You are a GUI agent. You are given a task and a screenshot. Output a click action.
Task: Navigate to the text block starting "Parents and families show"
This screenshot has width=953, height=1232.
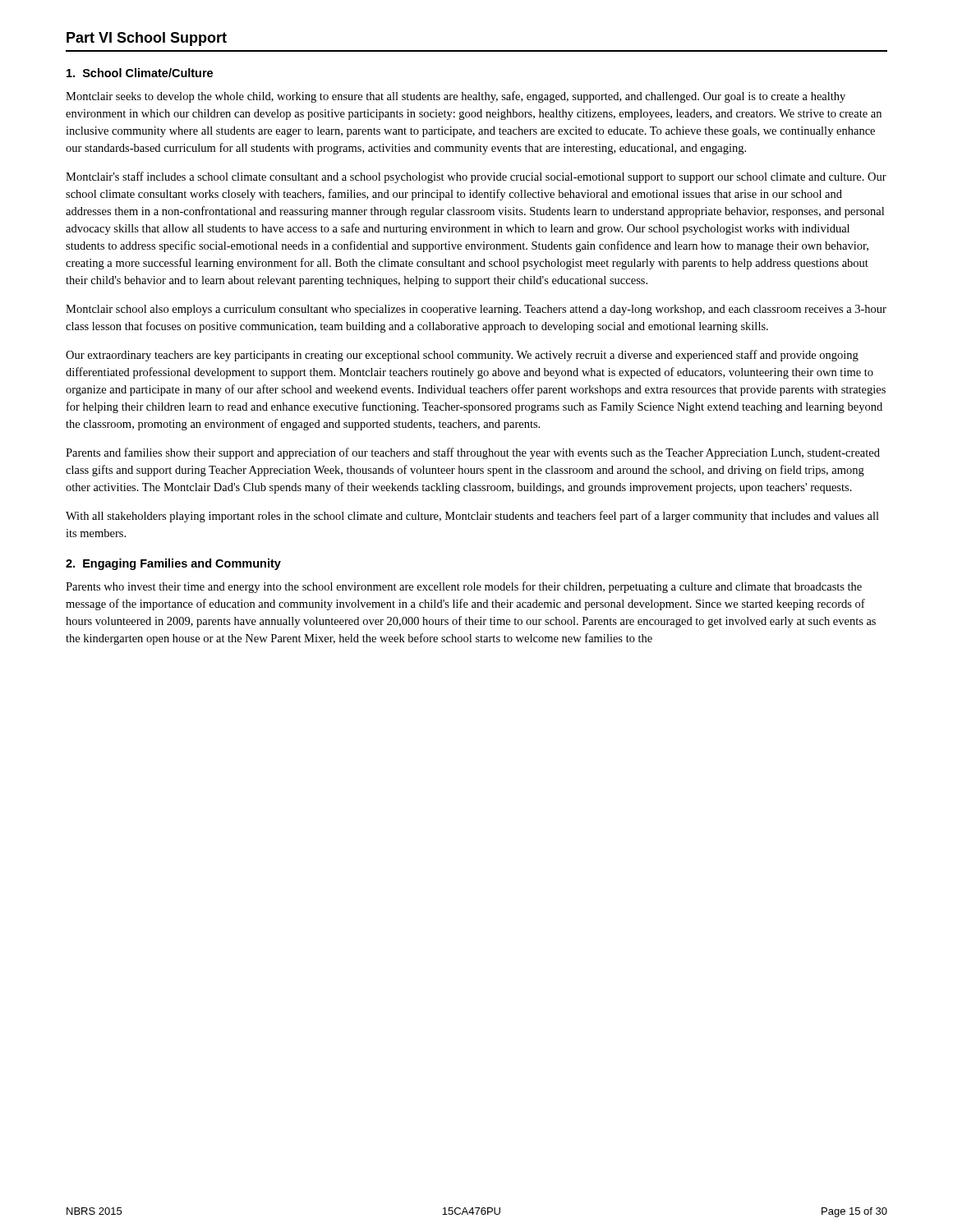pos(473,470)
